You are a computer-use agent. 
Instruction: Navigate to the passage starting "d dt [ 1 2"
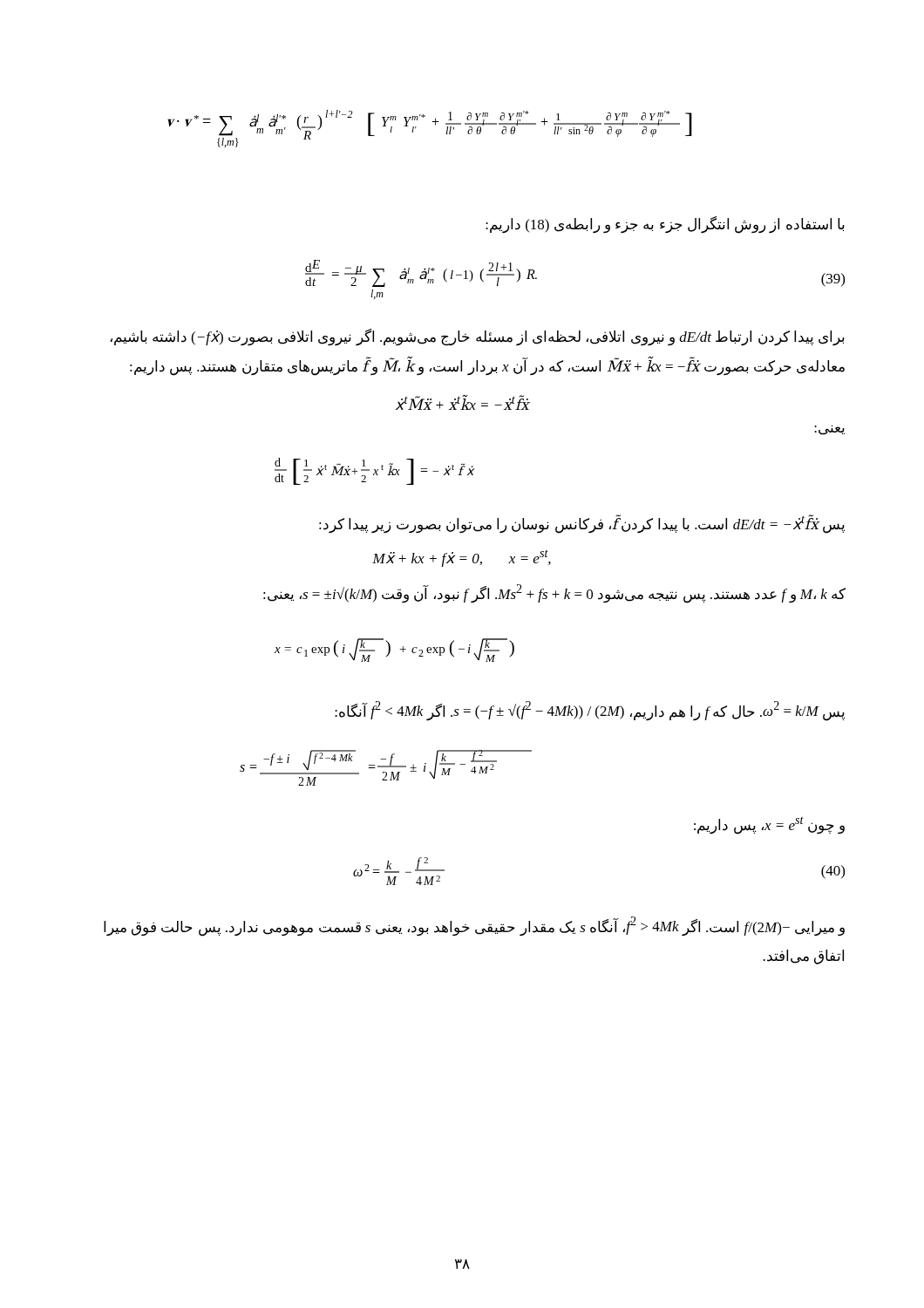[462, 470]
